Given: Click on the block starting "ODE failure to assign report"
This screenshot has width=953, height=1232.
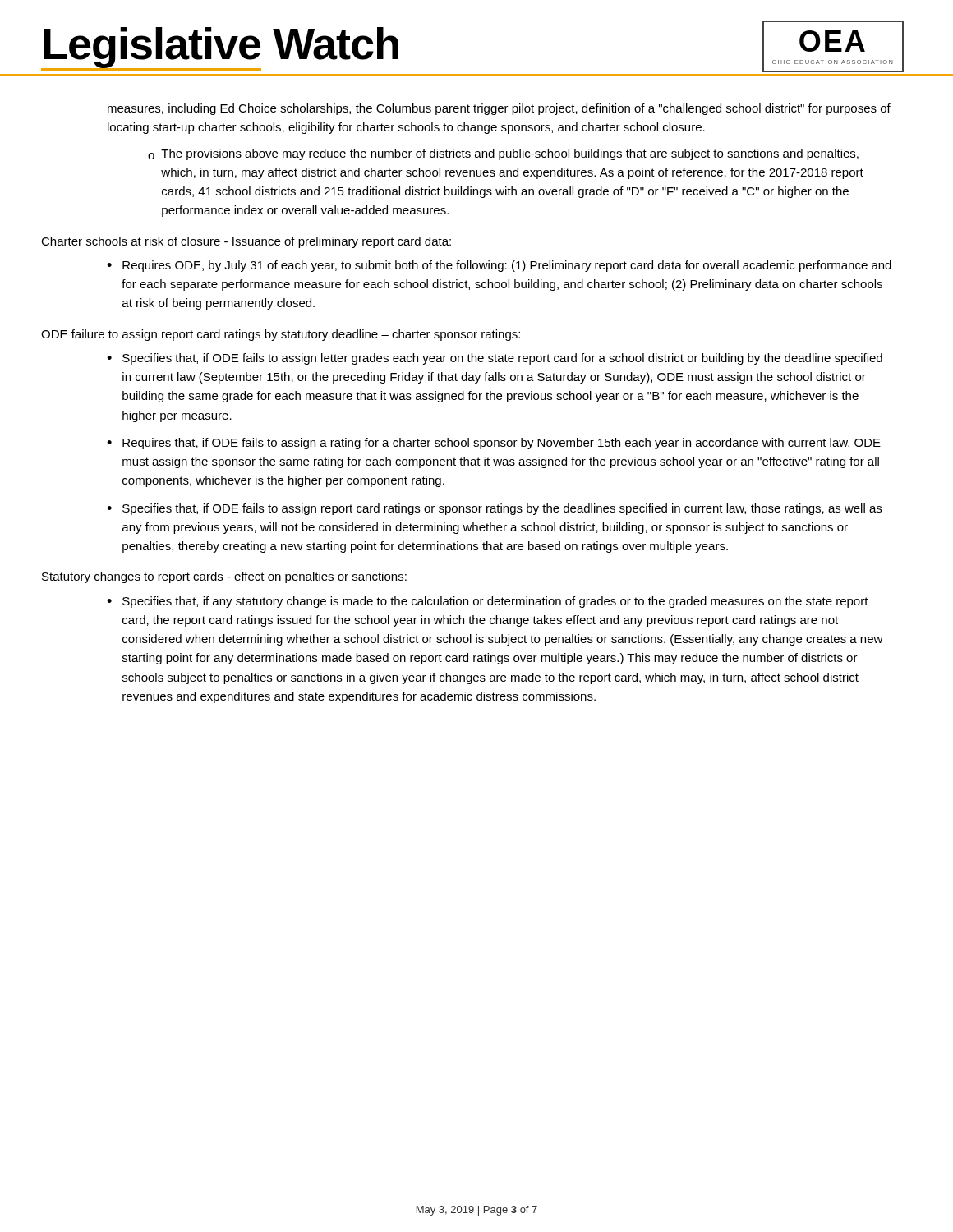Looking at the screenshot, I should click(281, 333).
